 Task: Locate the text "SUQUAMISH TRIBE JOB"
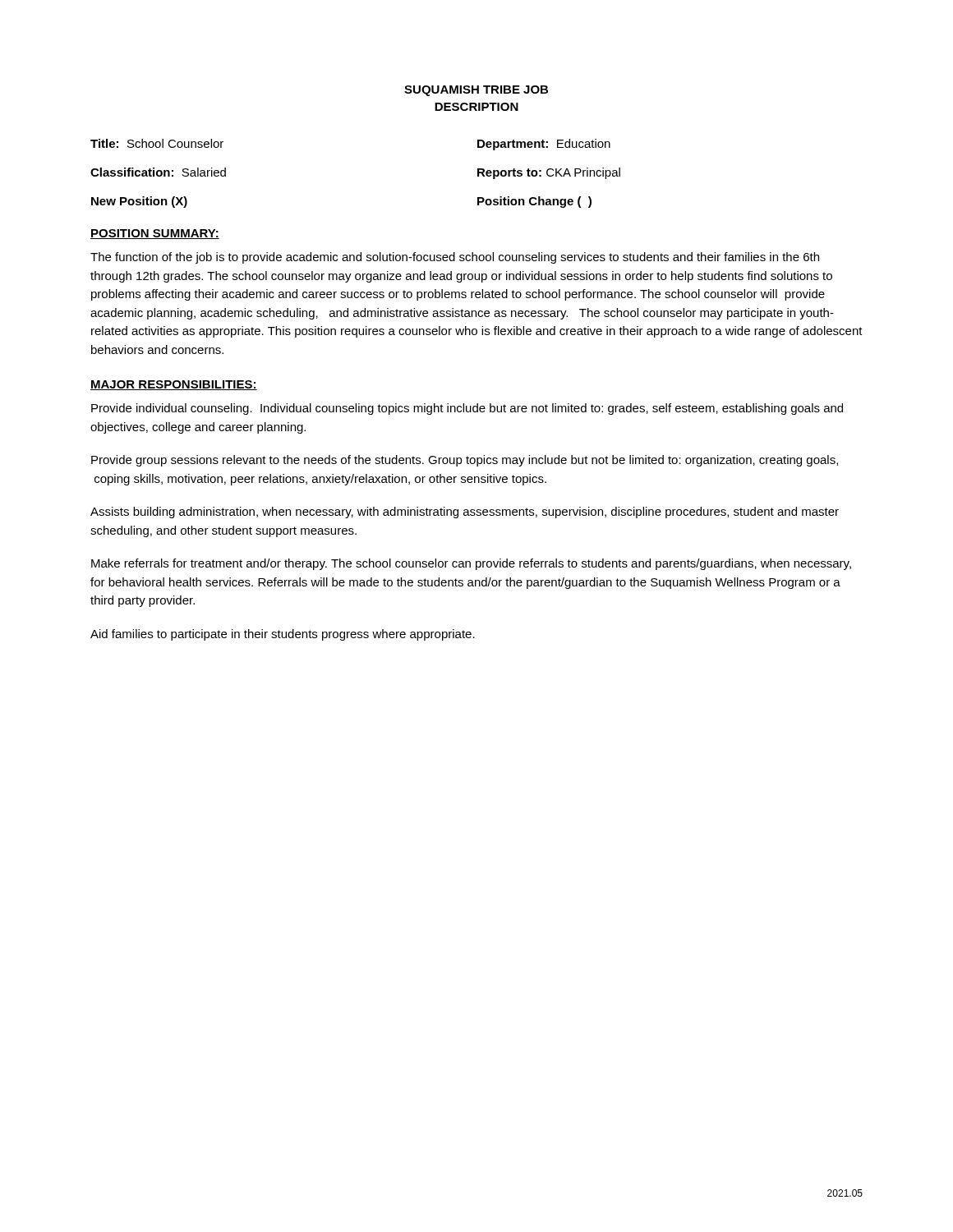(x=476, y=89)
